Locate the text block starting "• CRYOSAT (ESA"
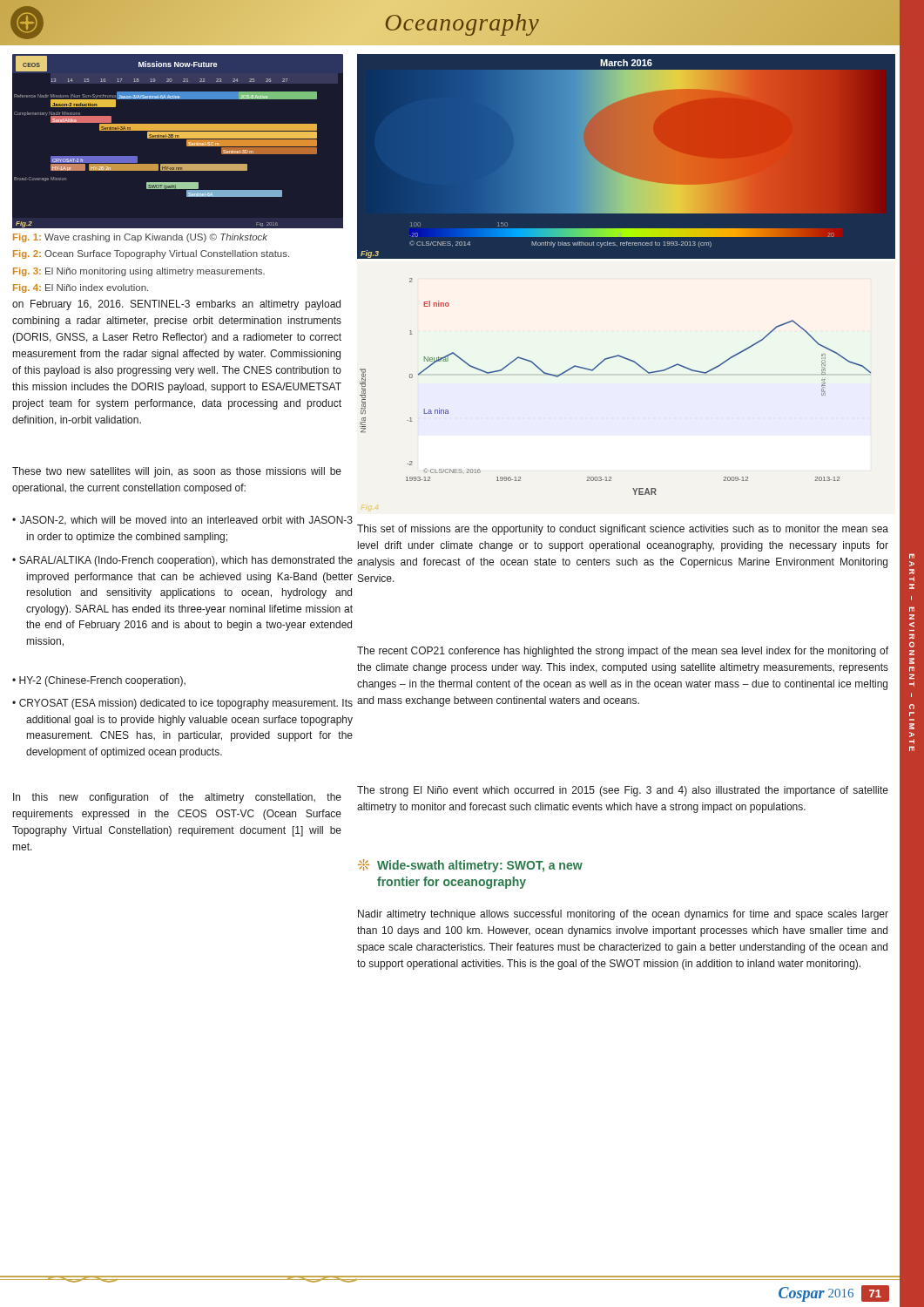924x1307 pixels. [182, 727]
